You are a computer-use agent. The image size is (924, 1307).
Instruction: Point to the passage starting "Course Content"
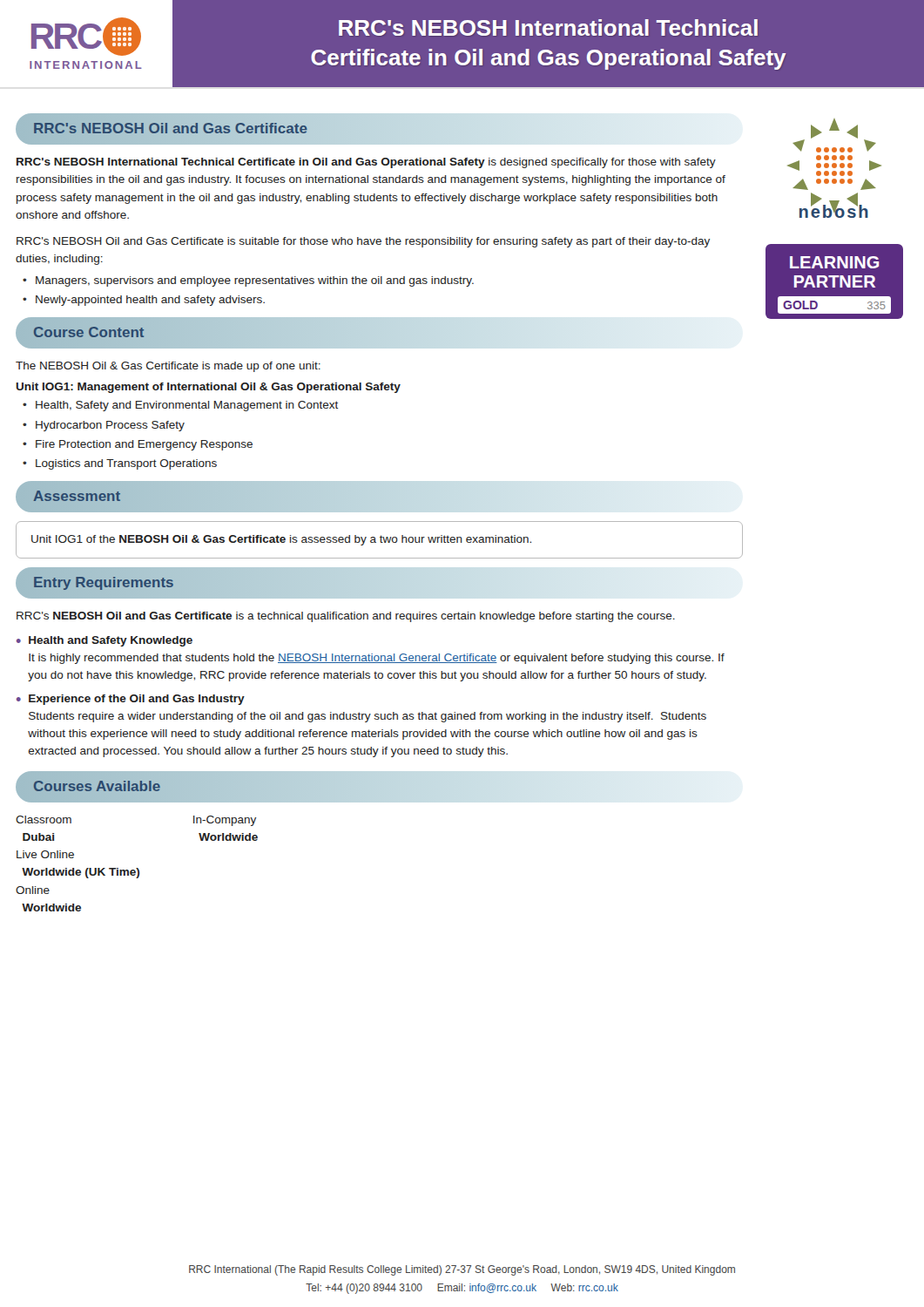[89, 332]
